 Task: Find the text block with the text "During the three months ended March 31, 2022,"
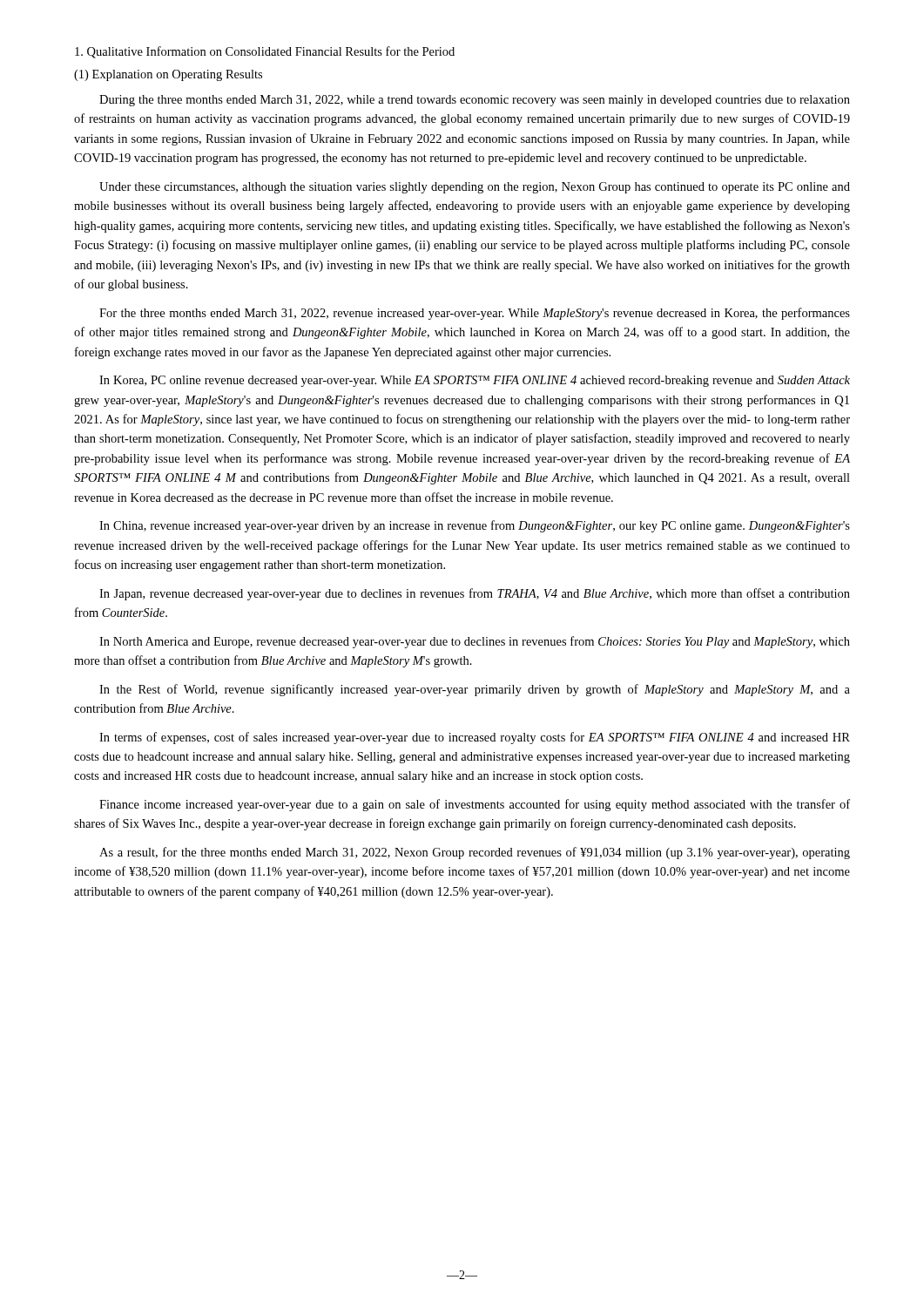point(462,129)
